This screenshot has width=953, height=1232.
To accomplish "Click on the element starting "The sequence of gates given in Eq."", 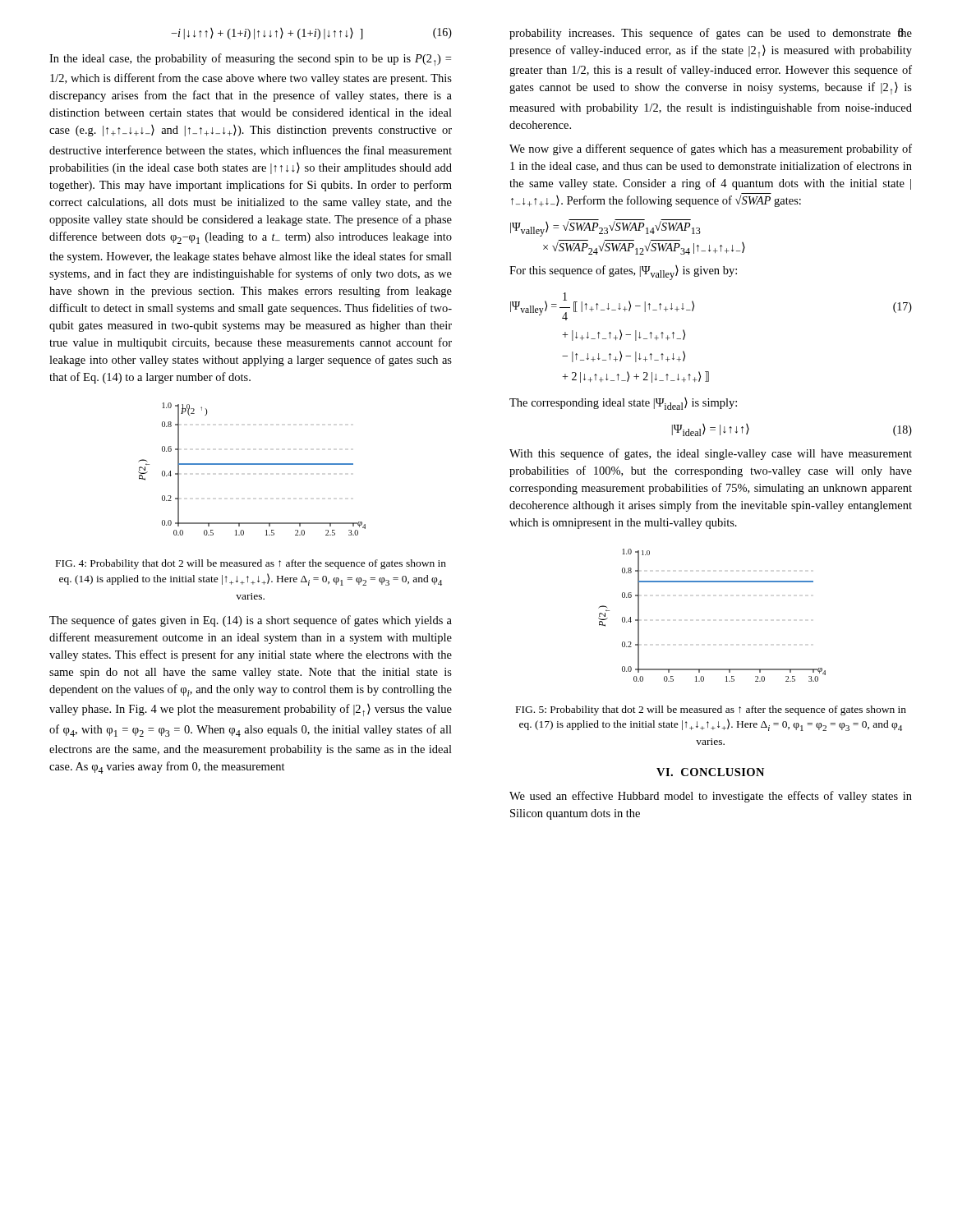I will (x=251, y=695).
